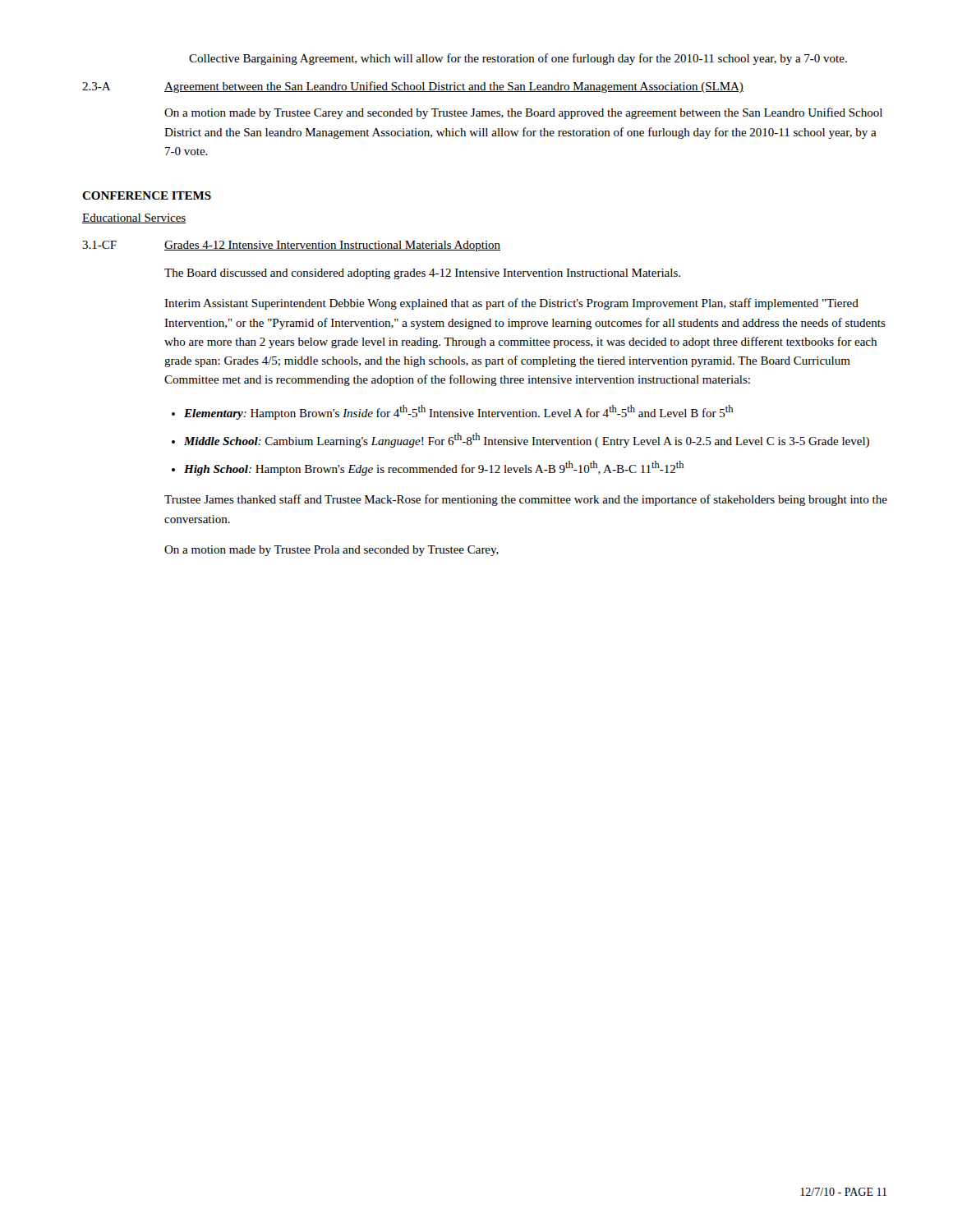Viewport: 953px width, 1232px height.
Task: Navigate to the text block starting "Grades 4-12 Intensive"
Action: (332, 245)
